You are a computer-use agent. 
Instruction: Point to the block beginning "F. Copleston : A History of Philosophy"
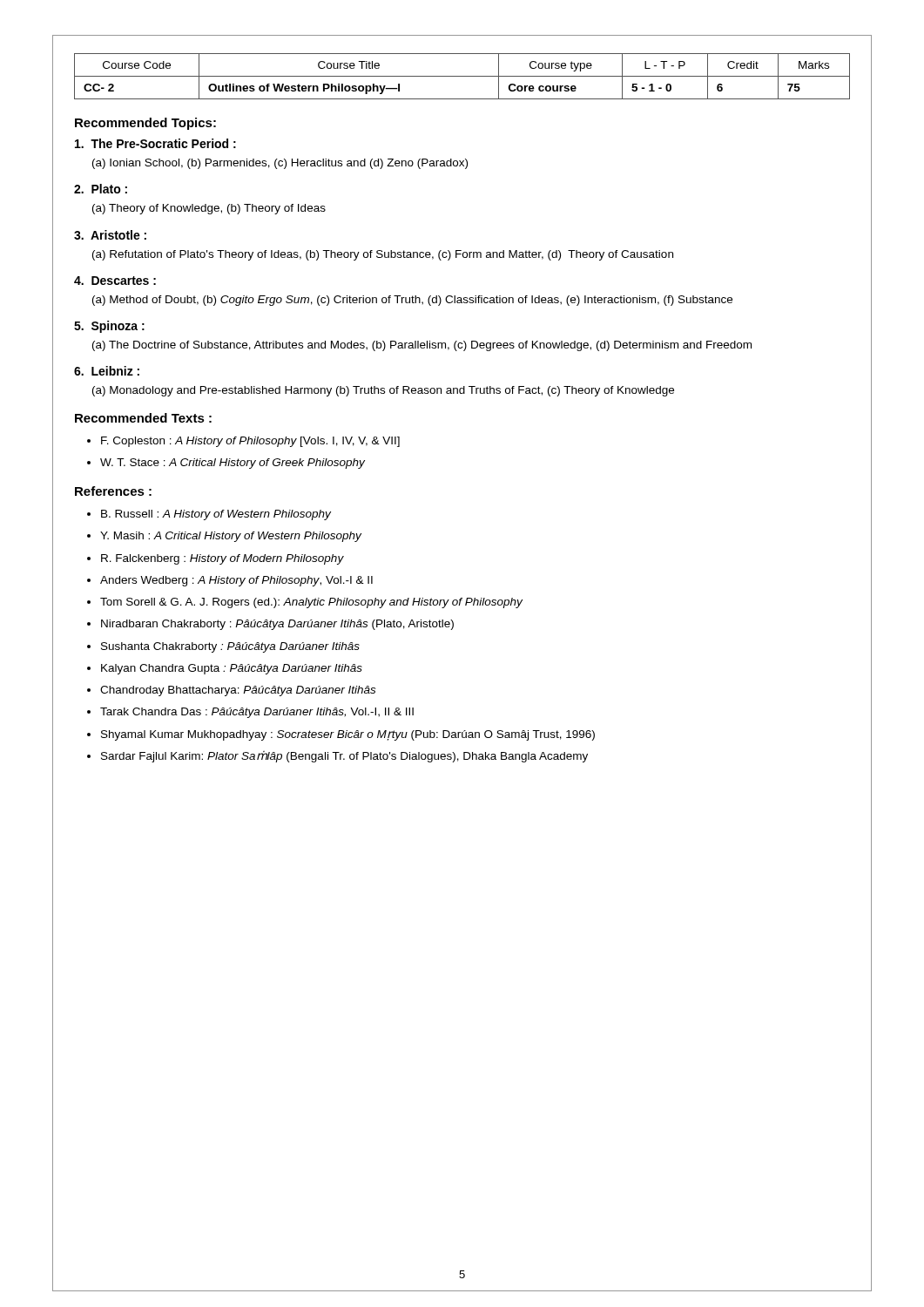pyautogui.click(x=250, y=440)
